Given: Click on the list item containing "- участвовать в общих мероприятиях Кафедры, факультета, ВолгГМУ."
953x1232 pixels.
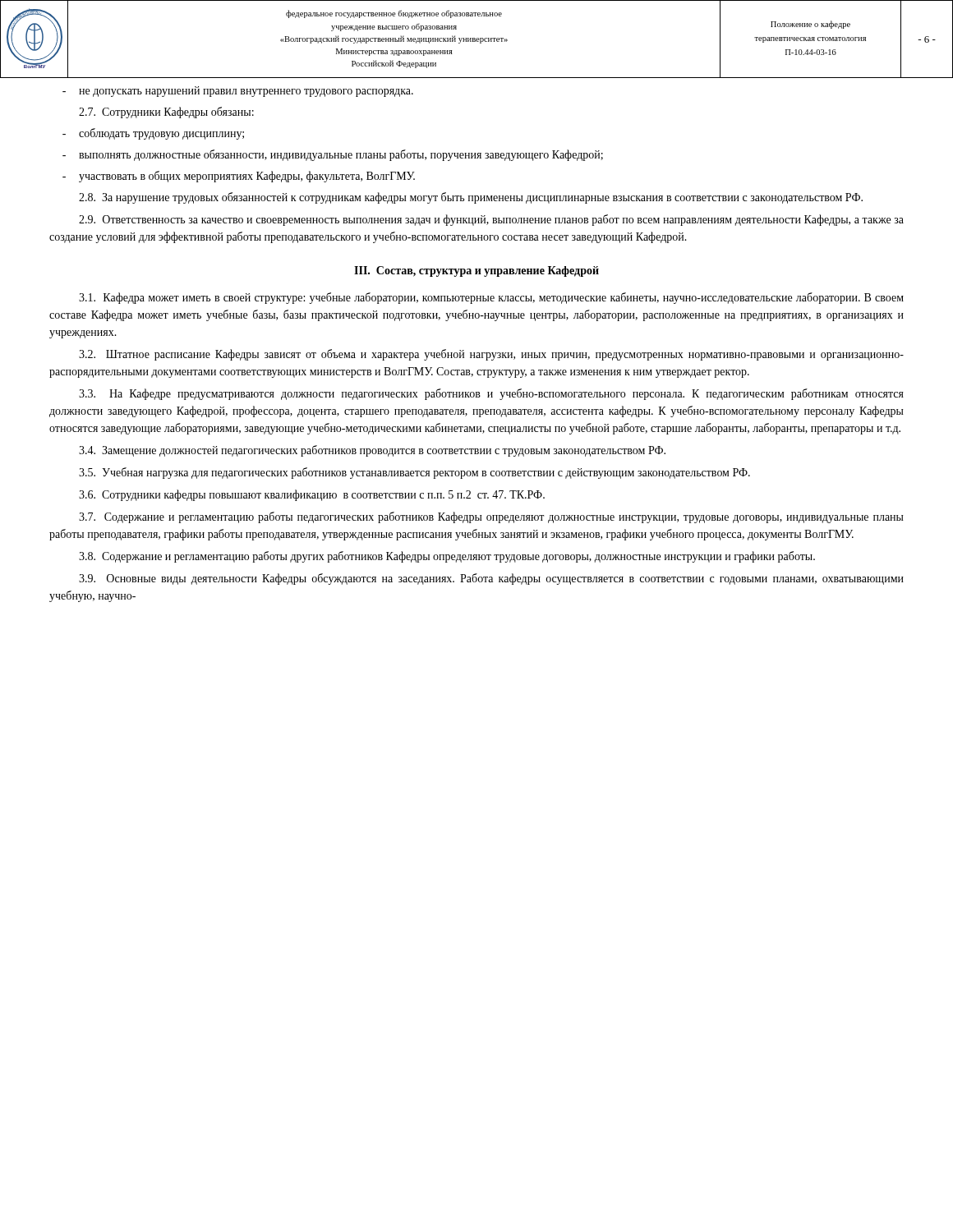Looking at the screenshot, I should [239, 177].
